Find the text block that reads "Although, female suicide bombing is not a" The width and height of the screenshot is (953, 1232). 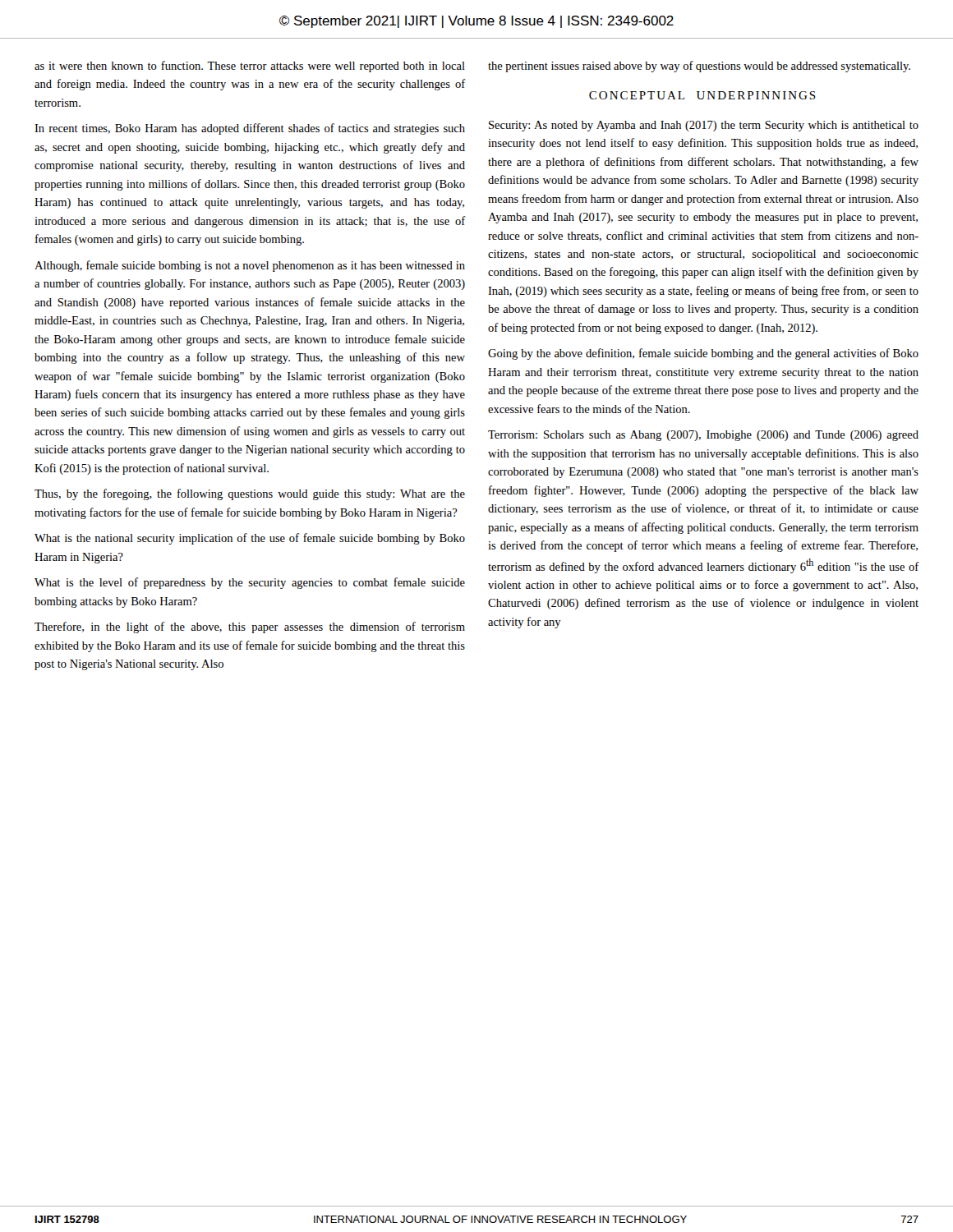250,367
